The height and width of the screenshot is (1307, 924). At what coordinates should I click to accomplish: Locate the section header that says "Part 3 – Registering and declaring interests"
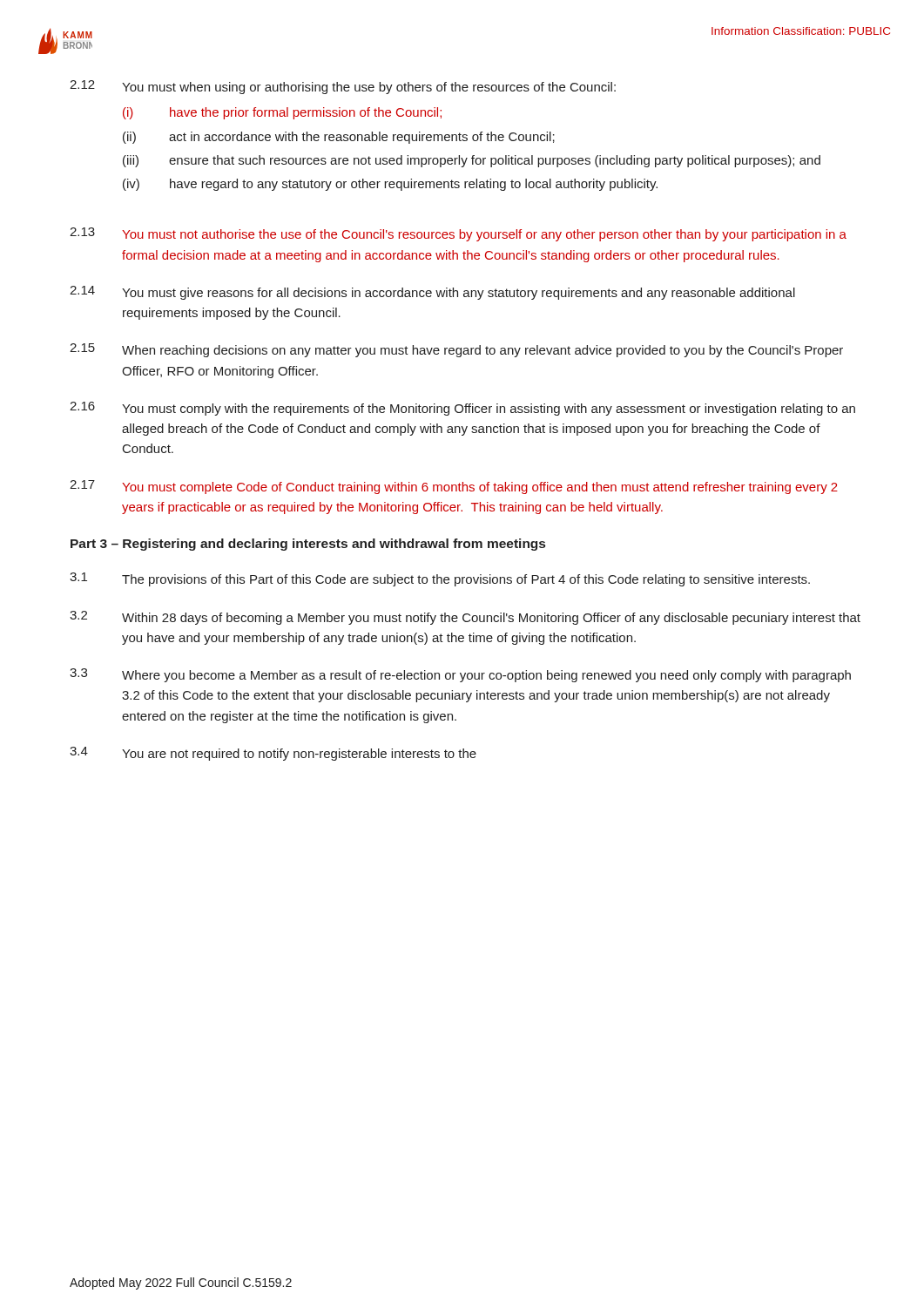coord(471,544)
